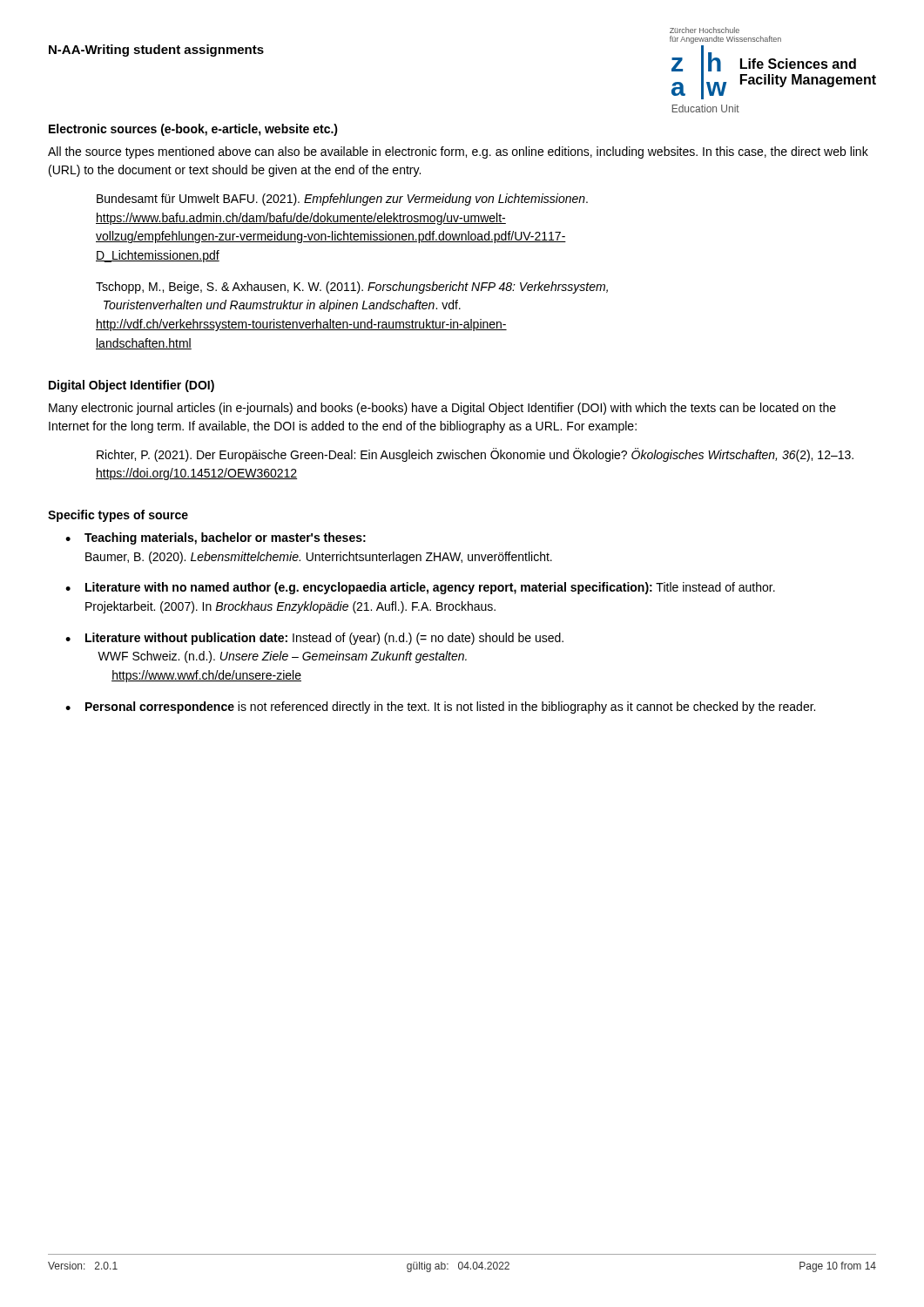Find the element starting "Many electronic journal articles (in e-journals)"
The height and width of the screenshot is (1307, 924).
coord(442,416)
